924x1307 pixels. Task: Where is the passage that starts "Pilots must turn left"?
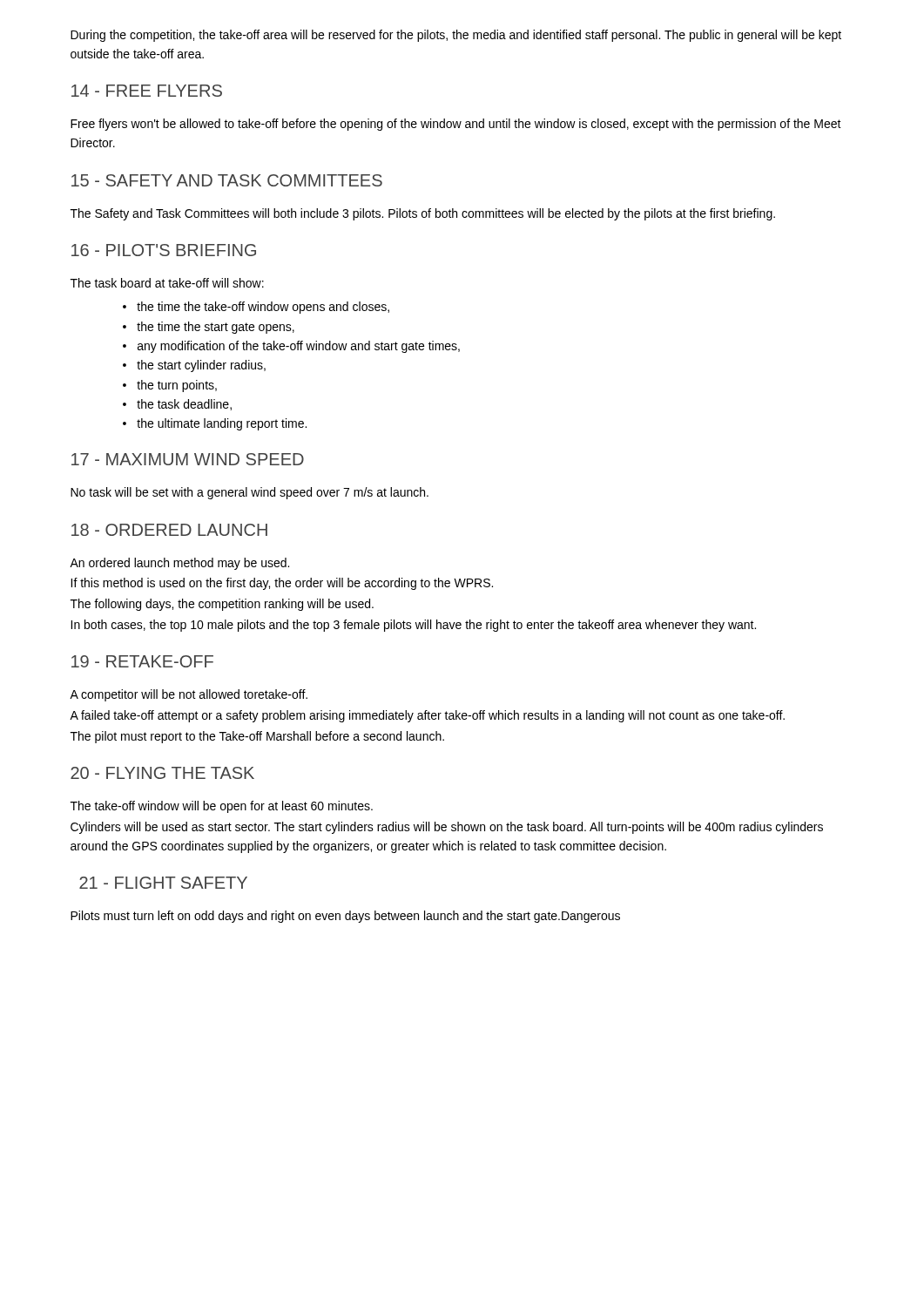pyautogui.click(x=345, y=916)
